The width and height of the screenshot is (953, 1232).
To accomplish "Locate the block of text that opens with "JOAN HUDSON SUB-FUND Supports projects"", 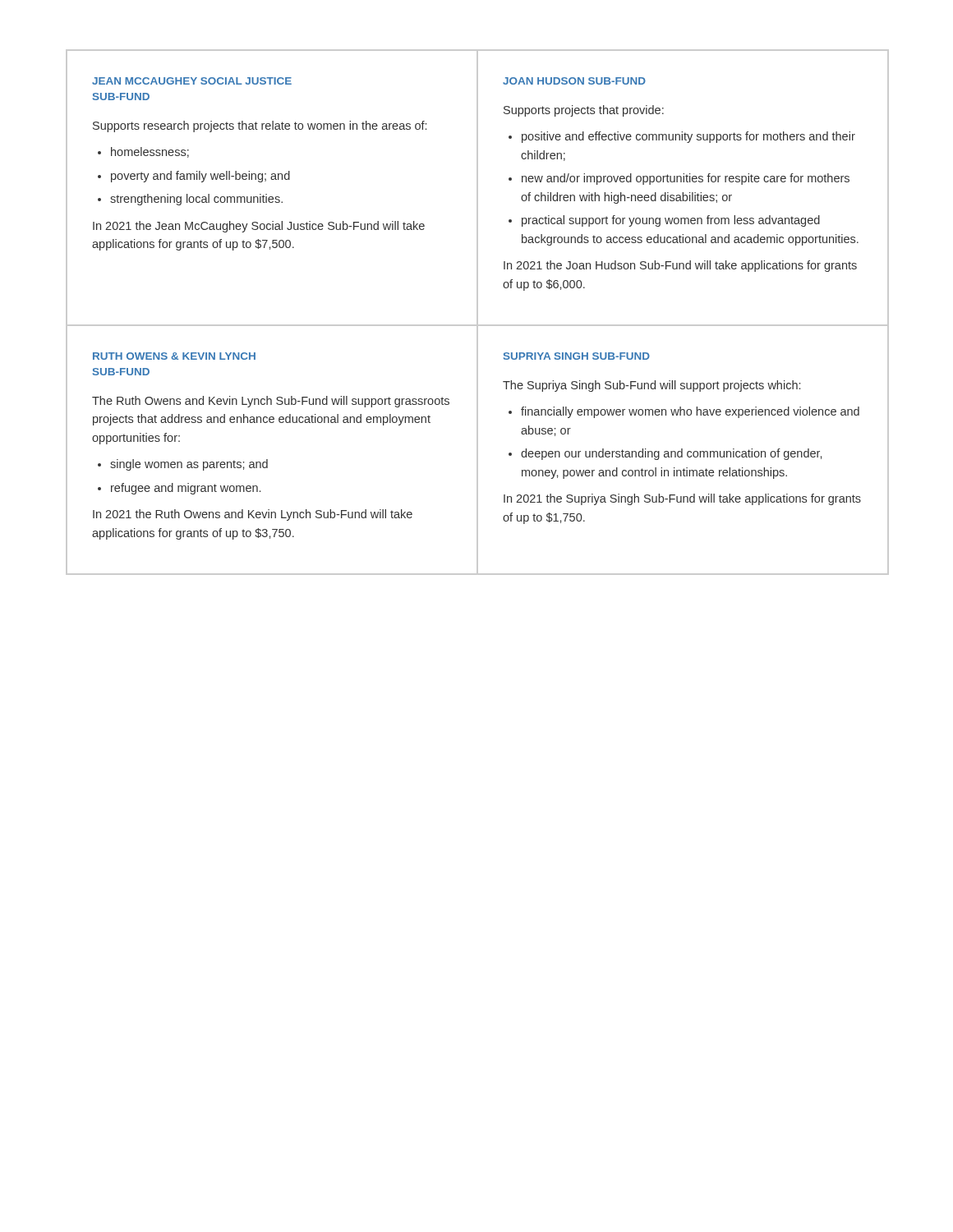I will point(683,184).
